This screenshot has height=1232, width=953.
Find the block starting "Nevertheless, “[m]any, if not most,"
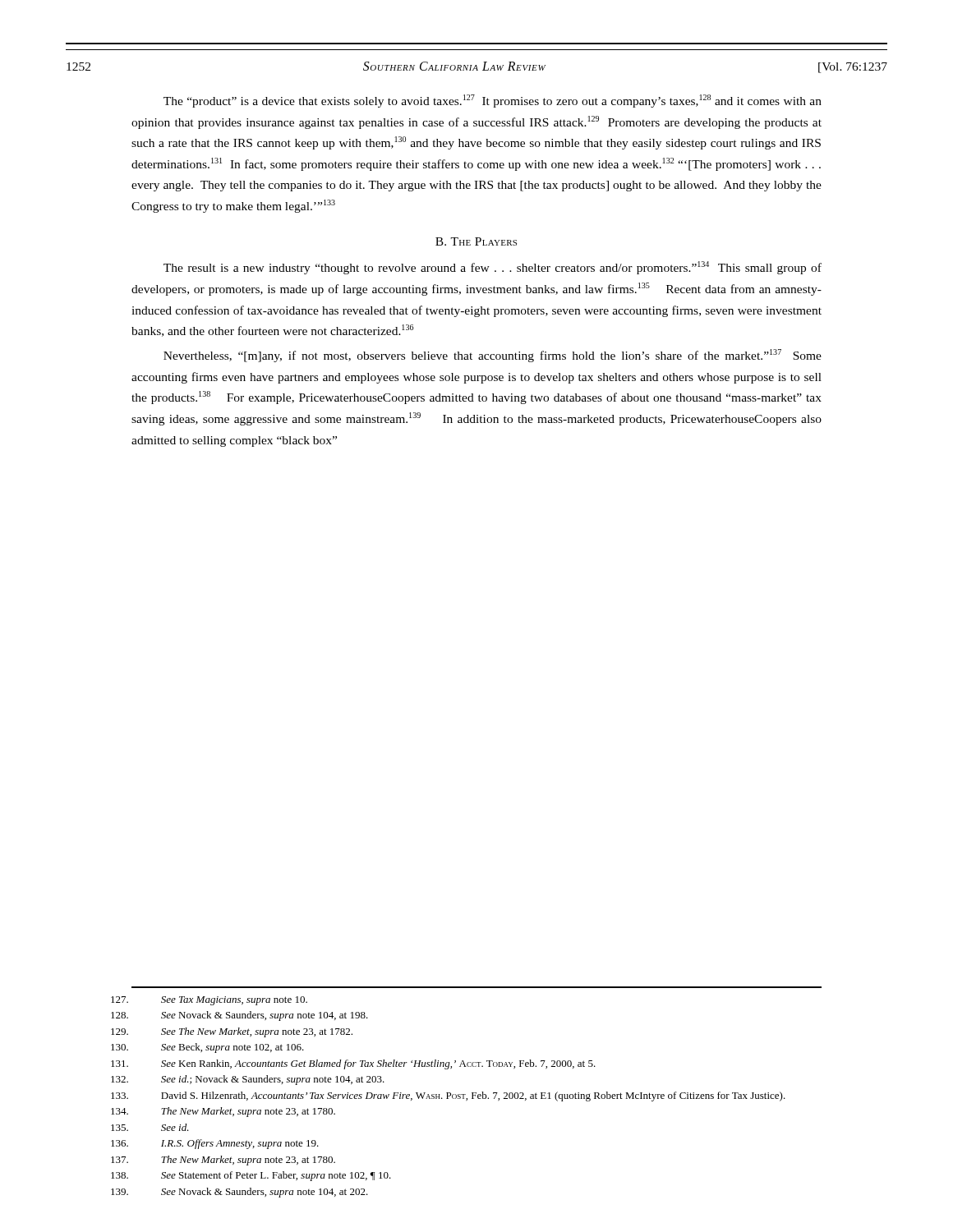point(476,397)
